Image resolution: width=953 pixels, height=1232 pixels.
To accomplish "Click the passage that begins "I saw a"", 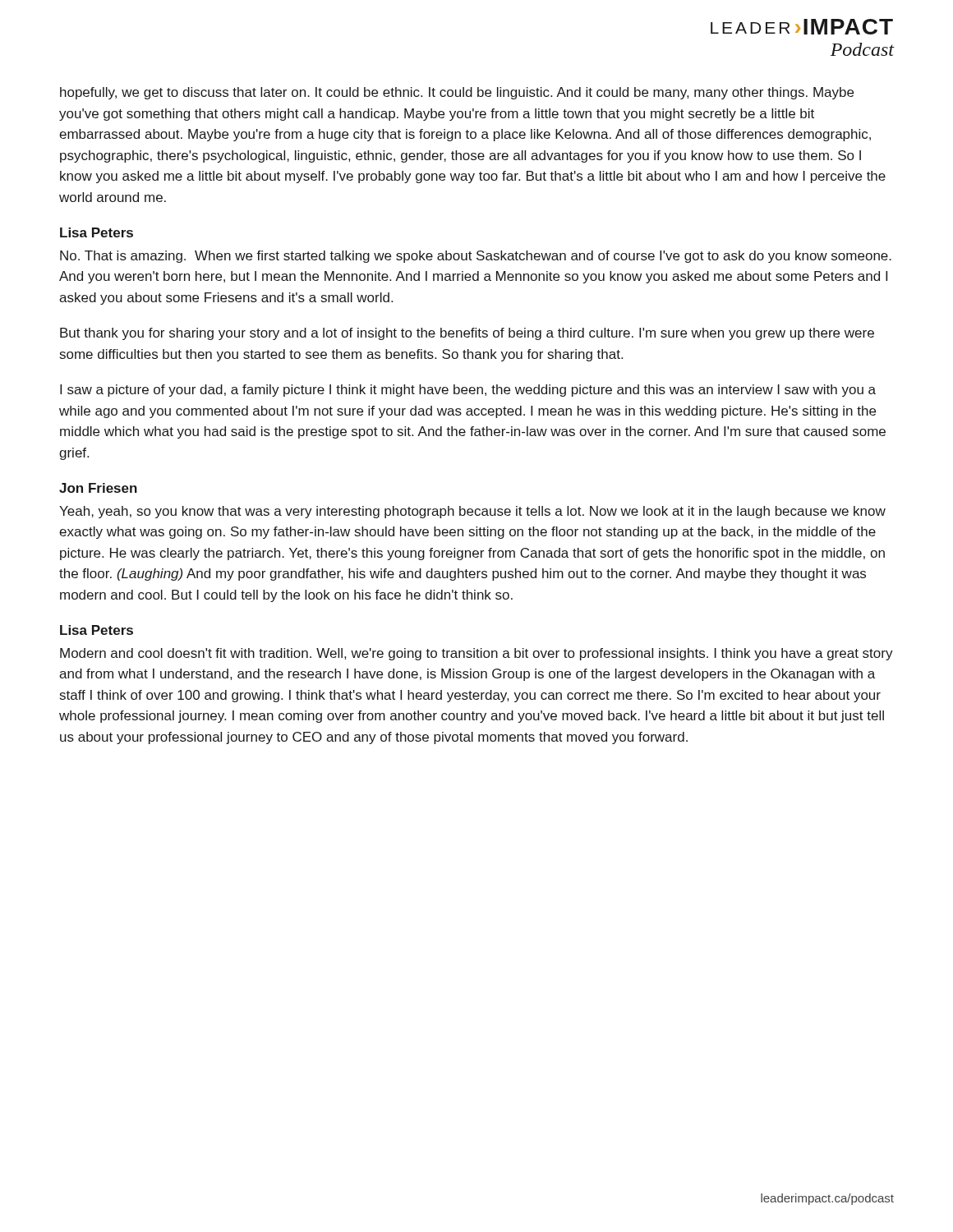I will click(x=473, y=421).
